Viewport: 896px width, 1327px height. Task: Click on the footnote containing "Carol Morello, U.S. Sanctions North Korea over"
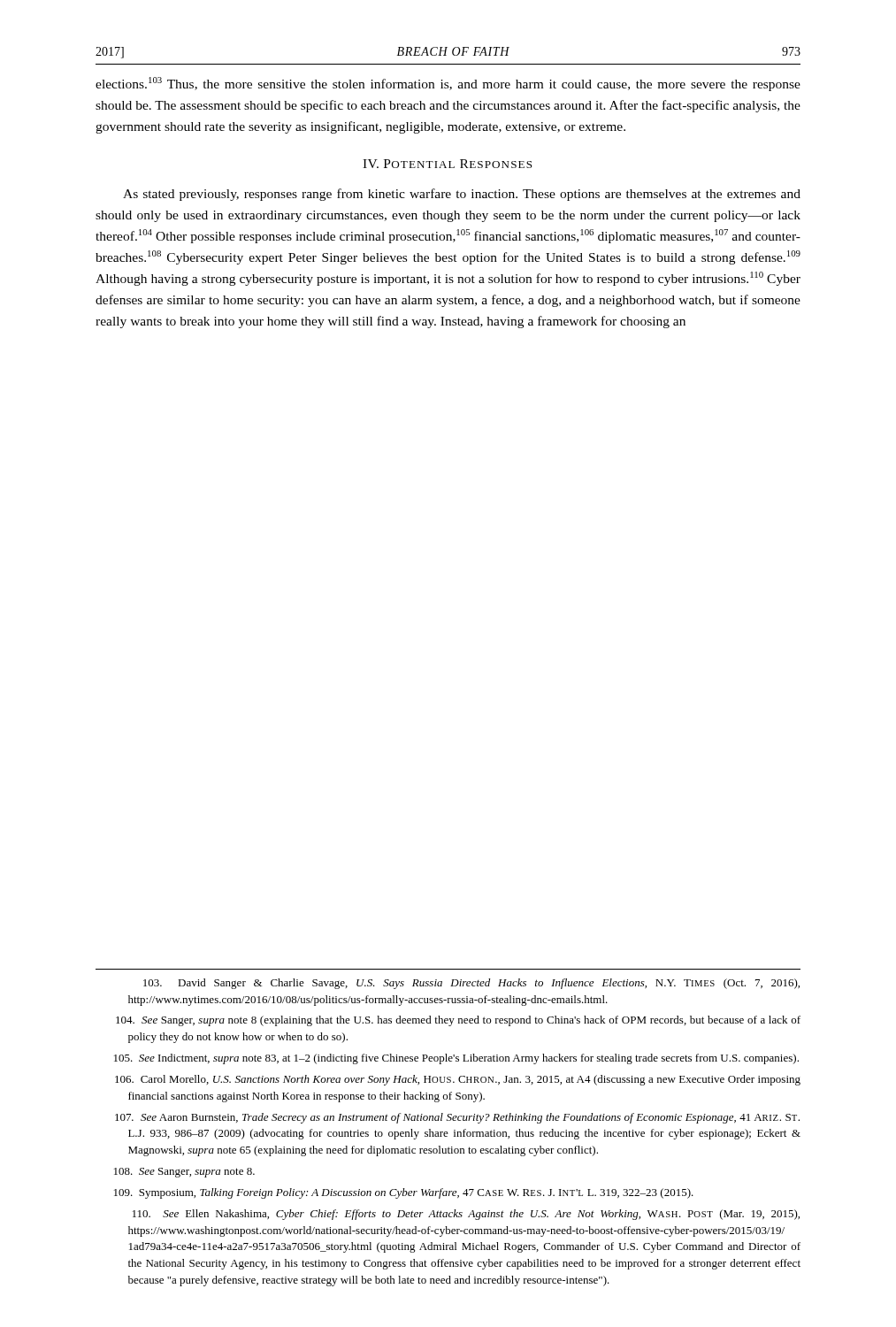click(448, 1087)
